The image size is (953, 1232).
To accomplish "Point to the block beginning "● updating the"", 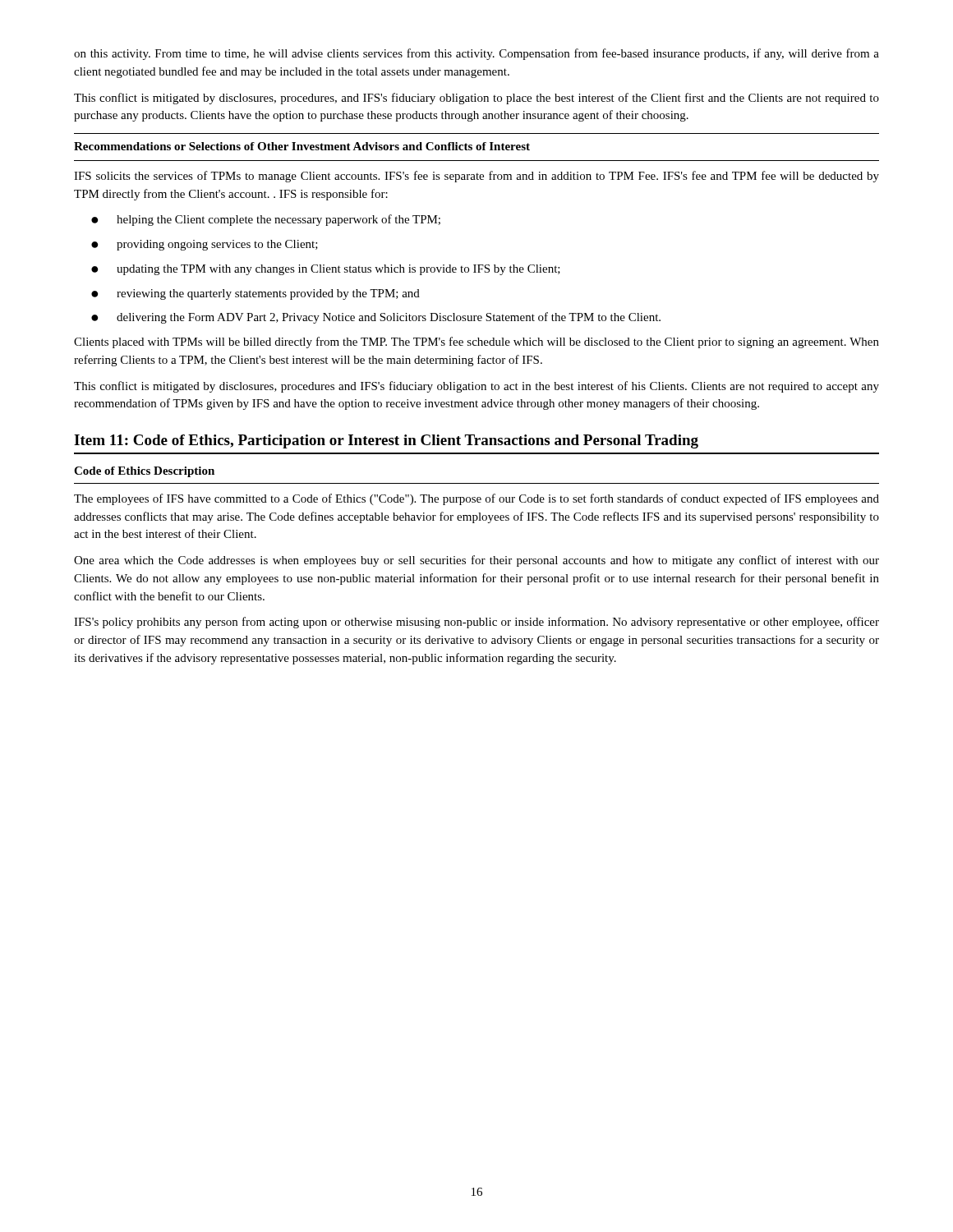I will [x=476, y=269].
